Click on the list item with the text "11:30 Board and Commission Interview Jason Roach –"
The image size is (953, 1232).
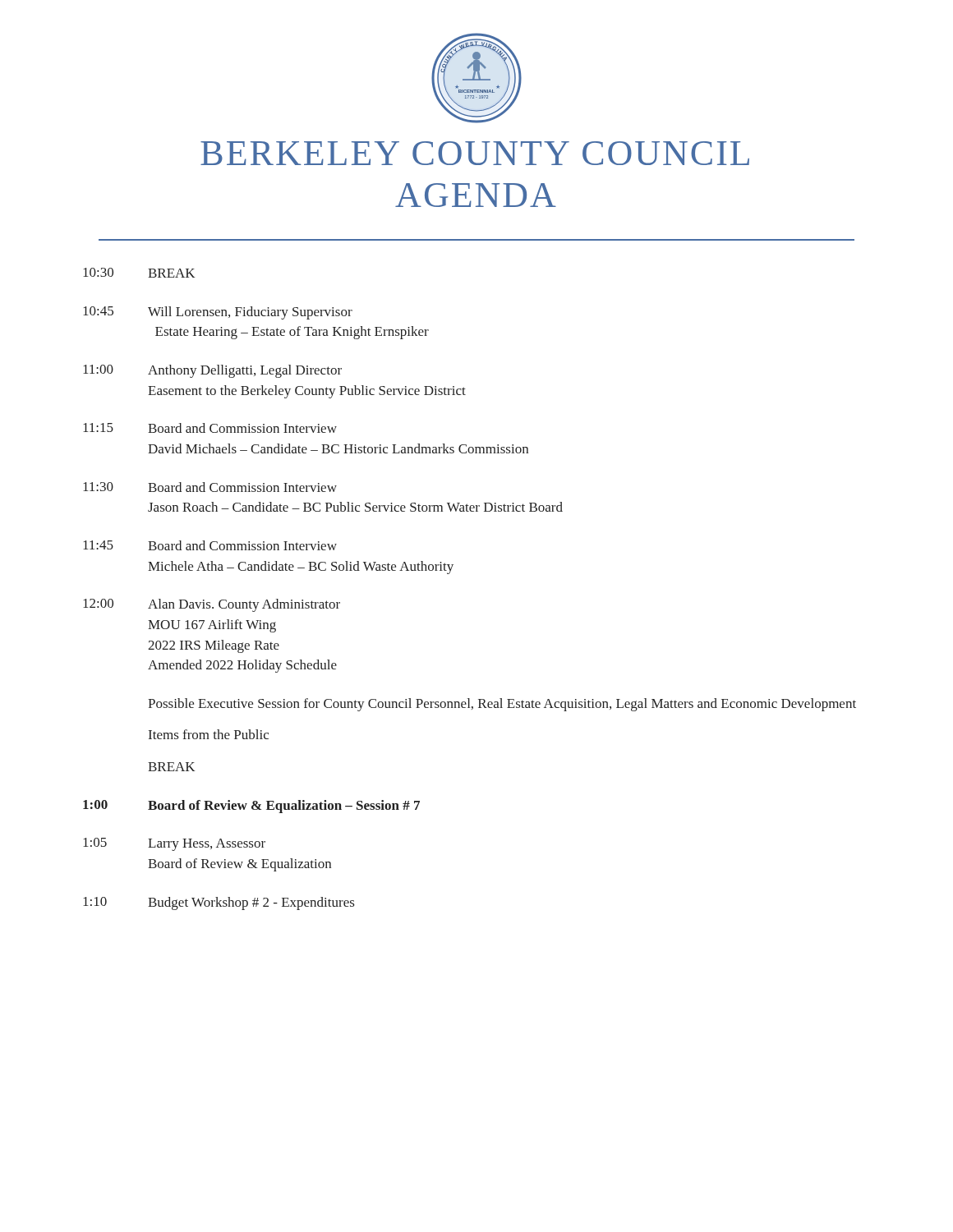click(476, 498)
